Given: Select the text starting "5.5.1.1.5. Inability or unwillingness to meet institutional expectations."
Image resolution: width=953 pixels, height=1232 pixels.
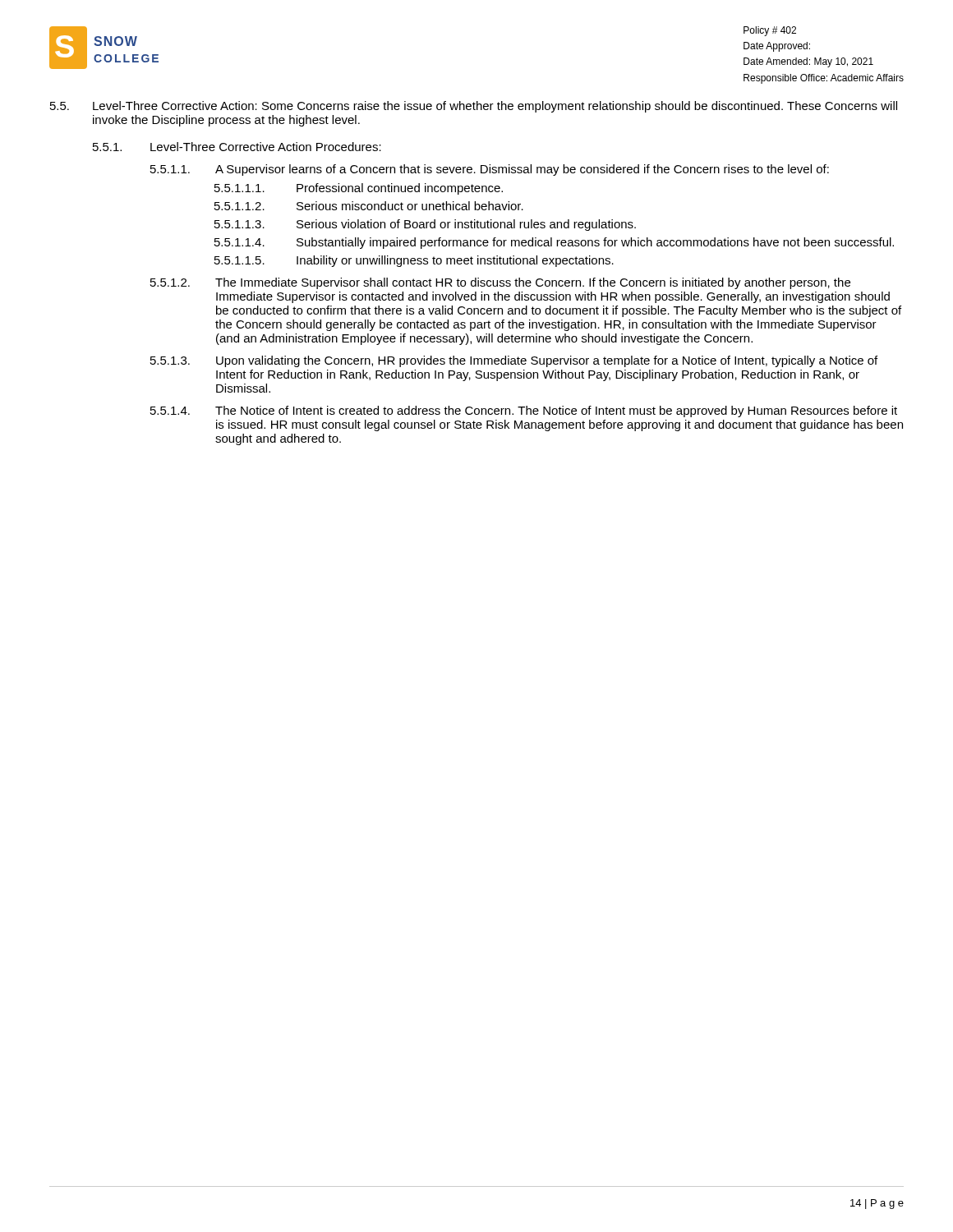Looking at the screenshot, I should pos(559,260).
